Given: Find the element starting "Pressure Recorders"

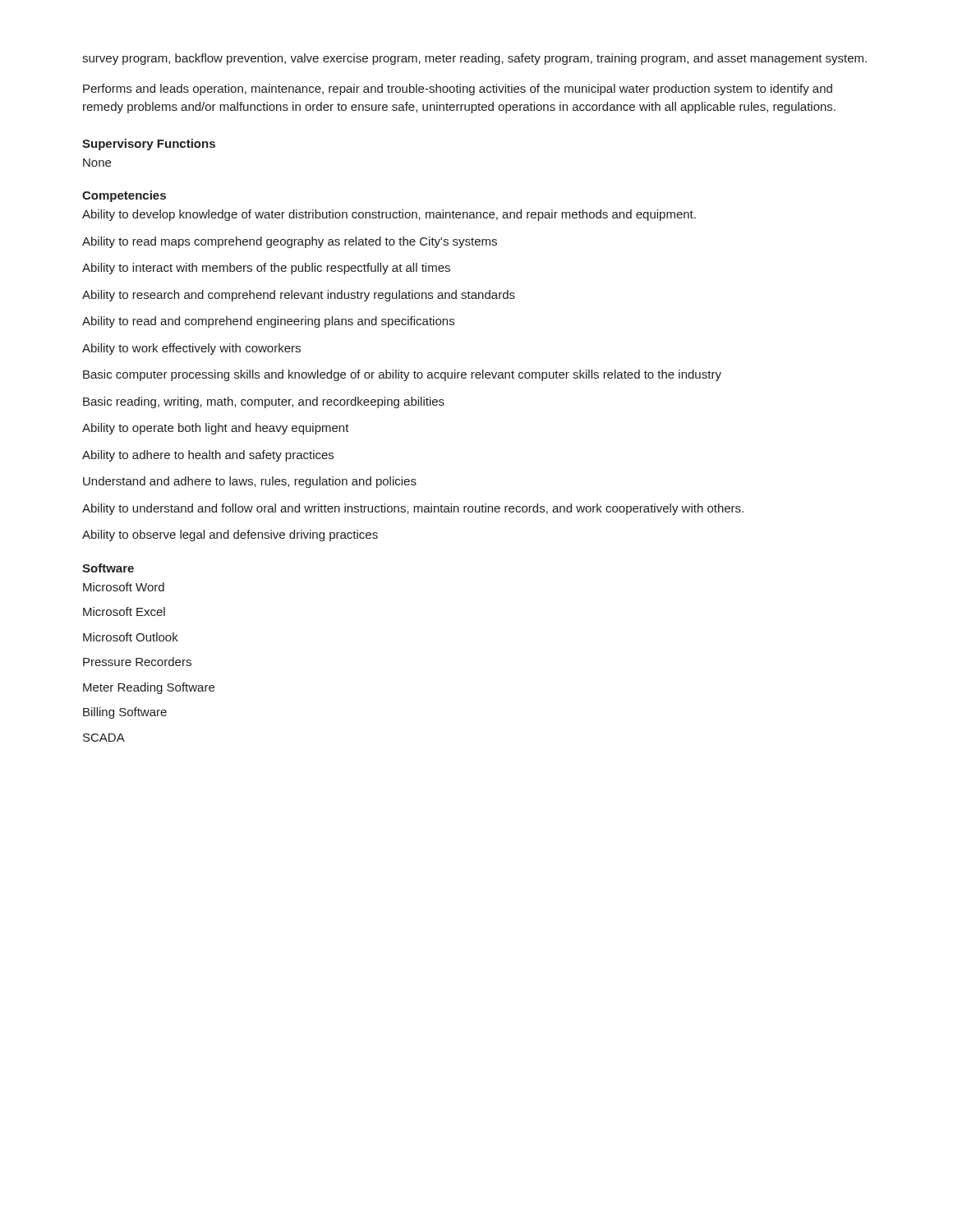Looking at the screenshot, I should [137, 662].
